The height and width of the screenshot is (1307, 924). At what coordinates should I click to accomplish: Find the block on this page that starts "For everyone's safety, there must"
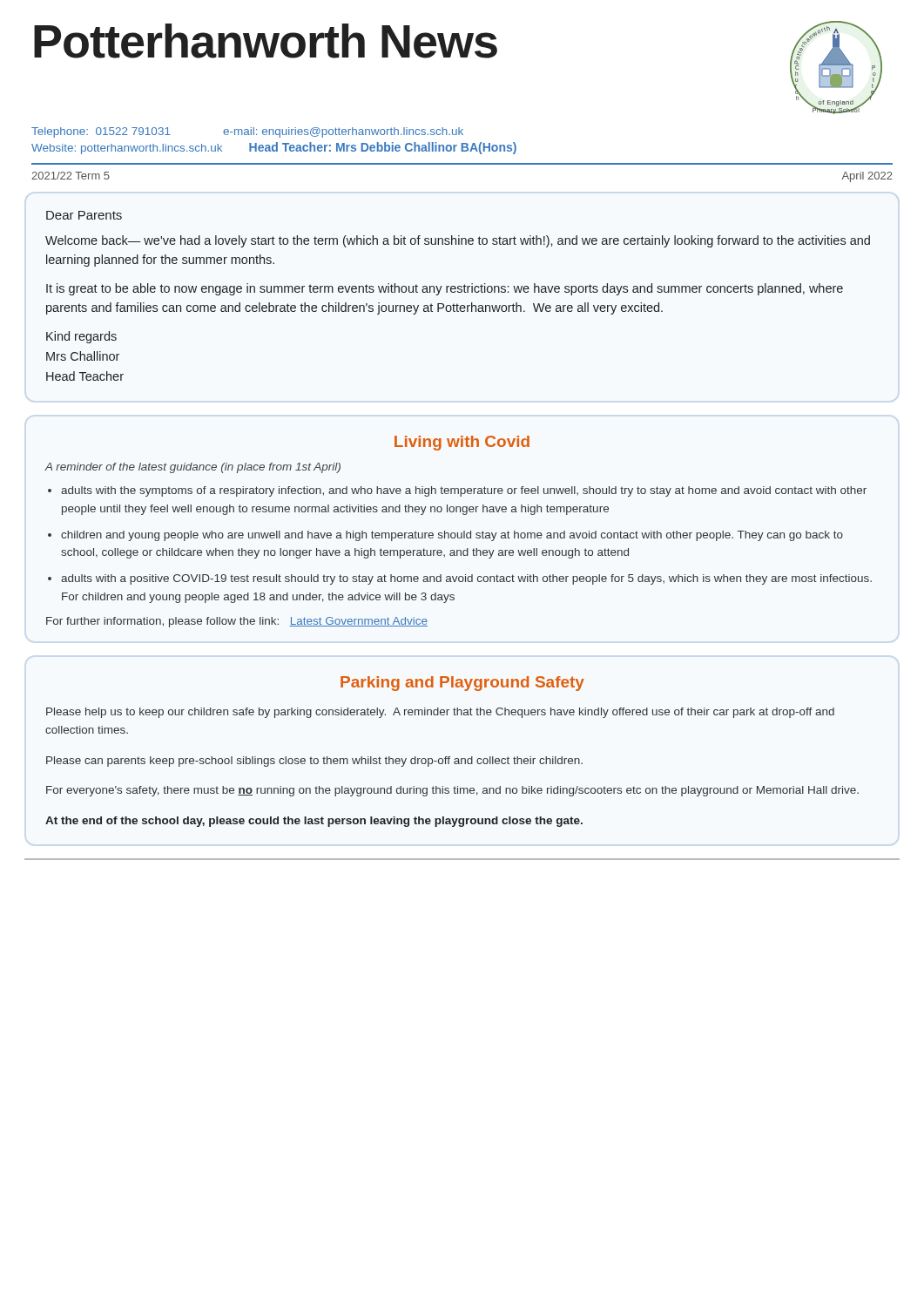(452, 790)
